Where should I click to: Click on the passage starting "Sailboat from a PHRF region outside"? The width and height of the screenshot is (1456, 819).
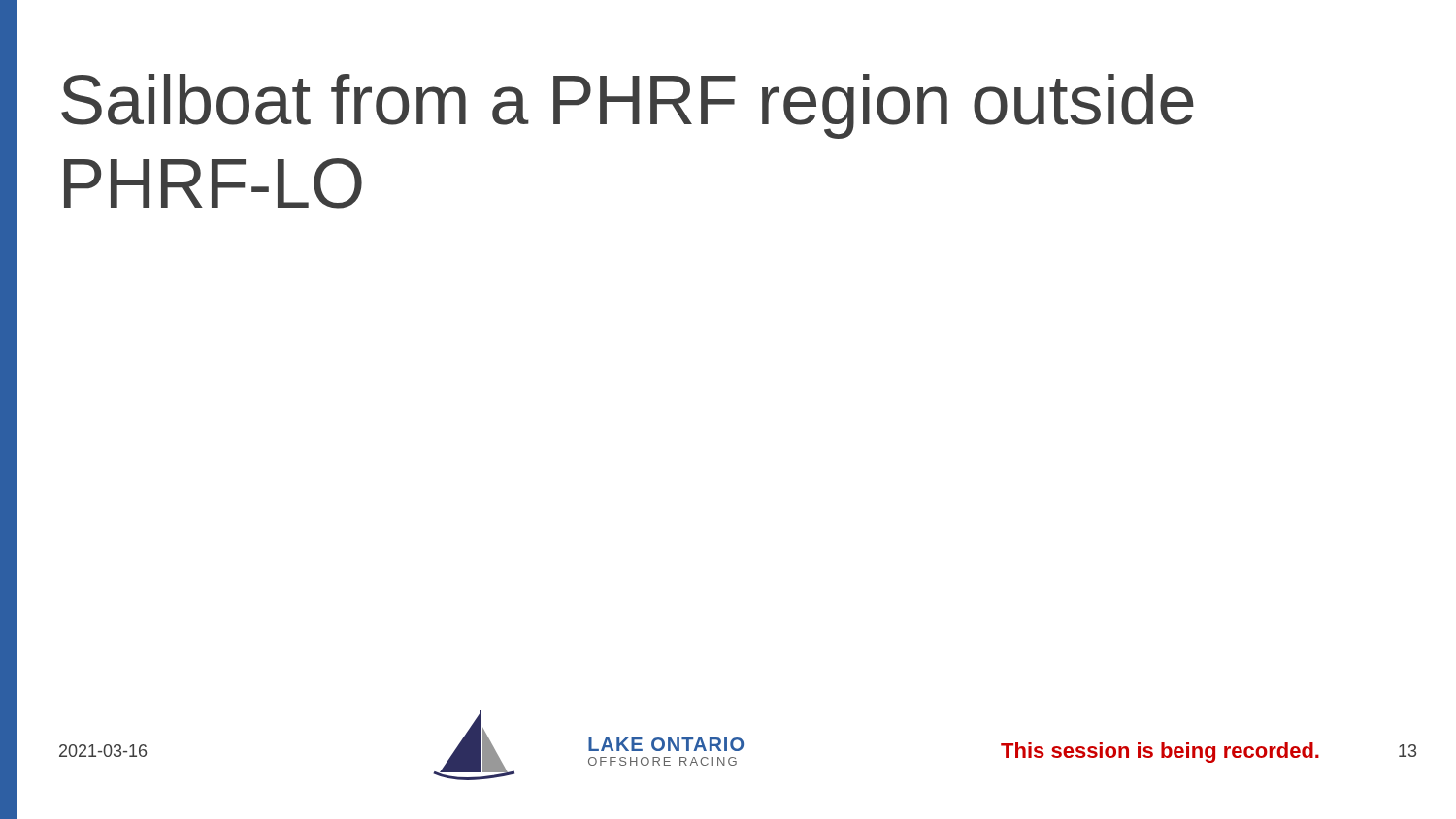[x=738, y=142]
